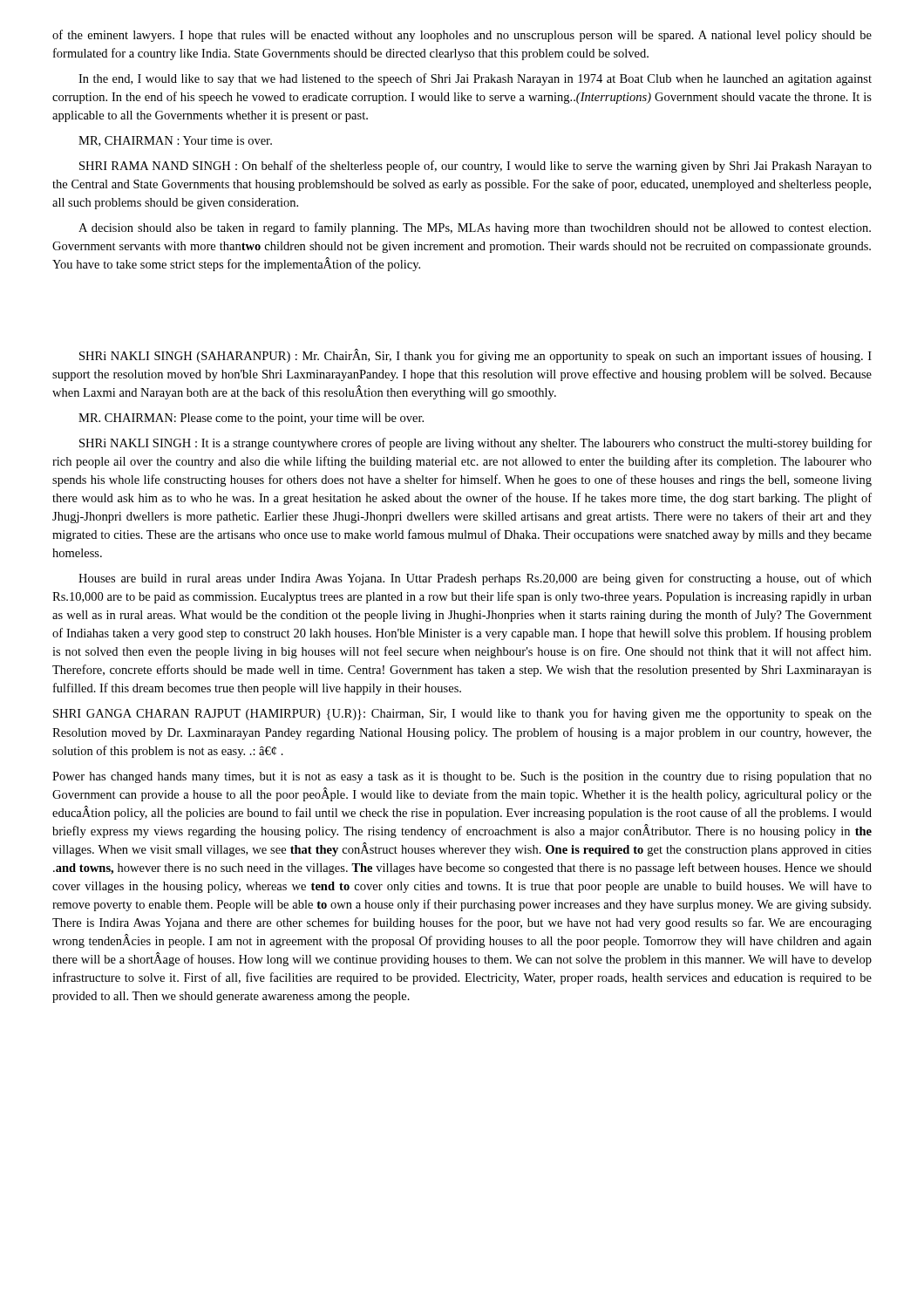
Task: Point to the block starting "Power has changed hands many times, but"
Action: (462, 886)
